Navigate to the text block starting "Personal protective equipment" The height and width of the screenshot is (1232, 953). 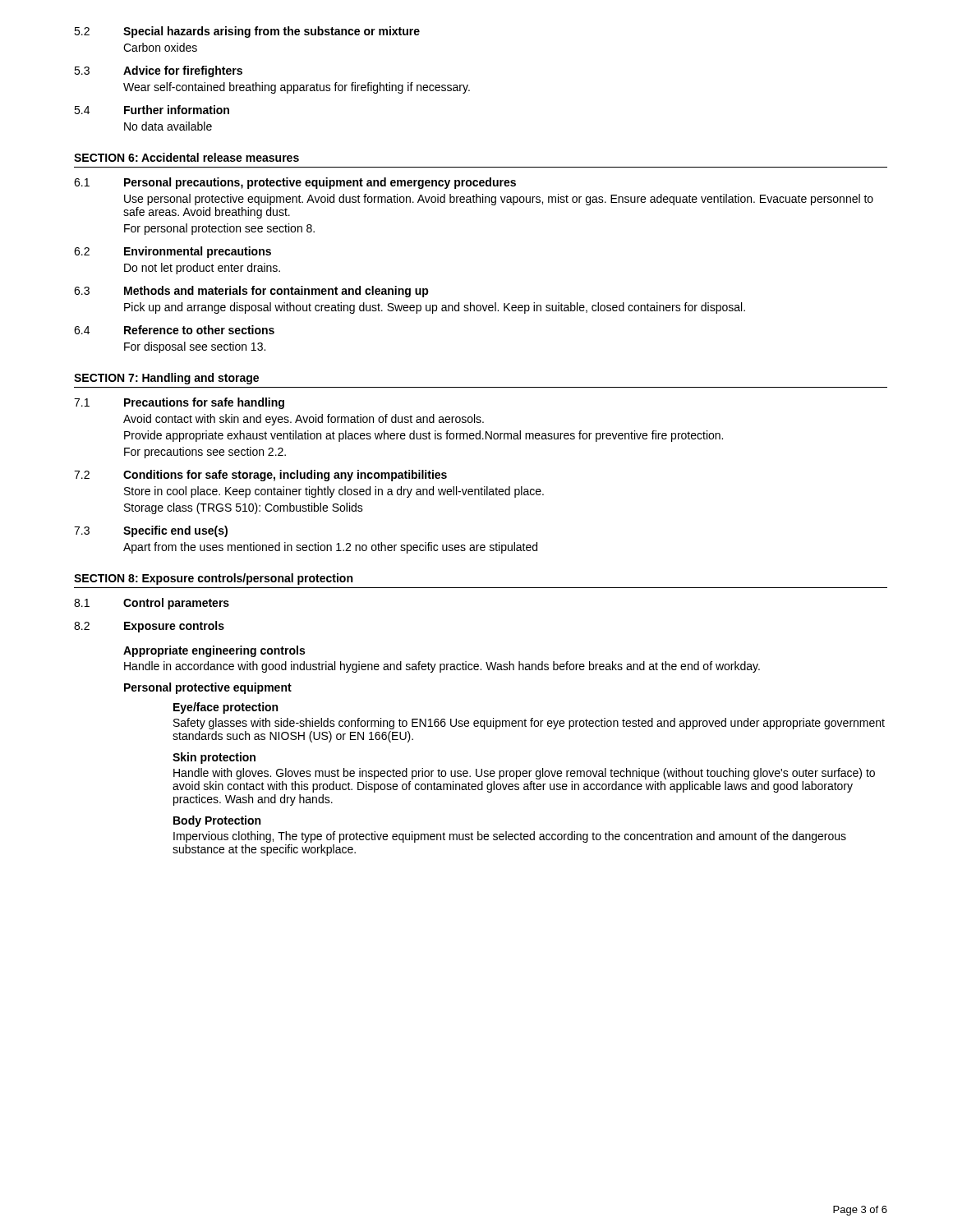pyautogui.click(x=208, y=688)
